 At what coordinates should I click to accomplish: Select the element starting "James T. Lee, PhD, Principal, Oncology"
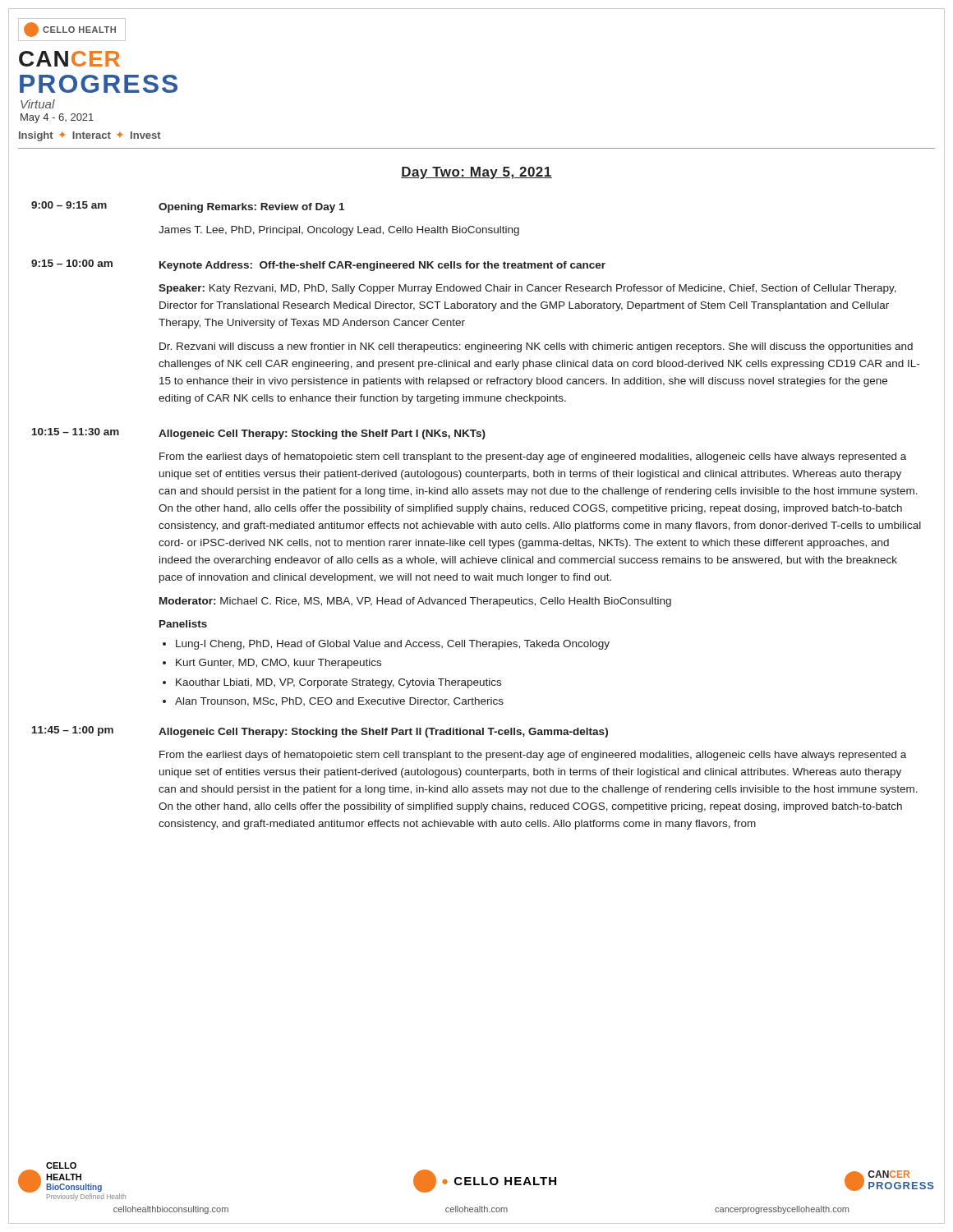pos(339,230)
